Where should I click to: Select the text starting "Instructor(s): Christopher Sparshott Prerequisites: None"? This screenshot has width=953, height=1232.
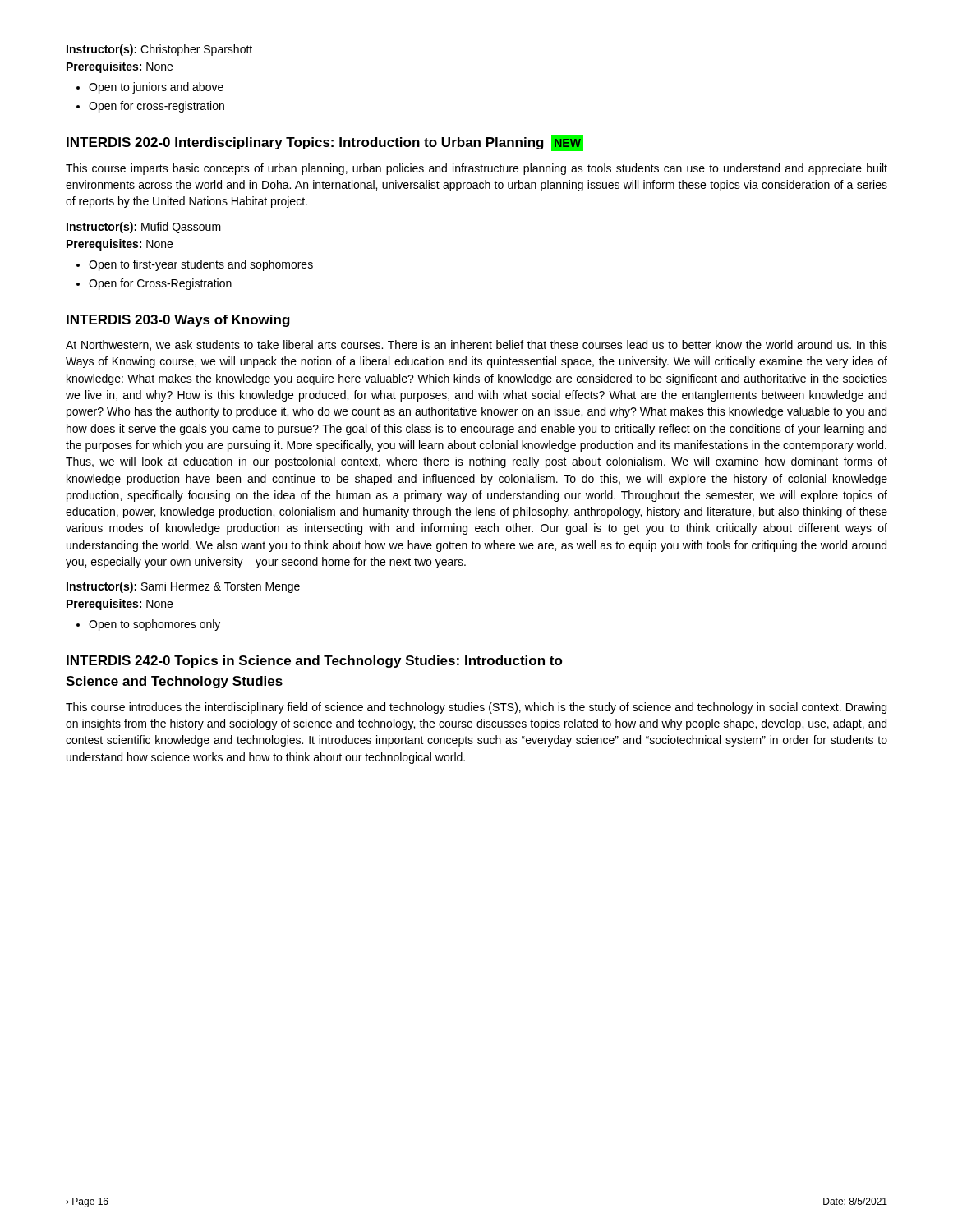click(159, 50)
